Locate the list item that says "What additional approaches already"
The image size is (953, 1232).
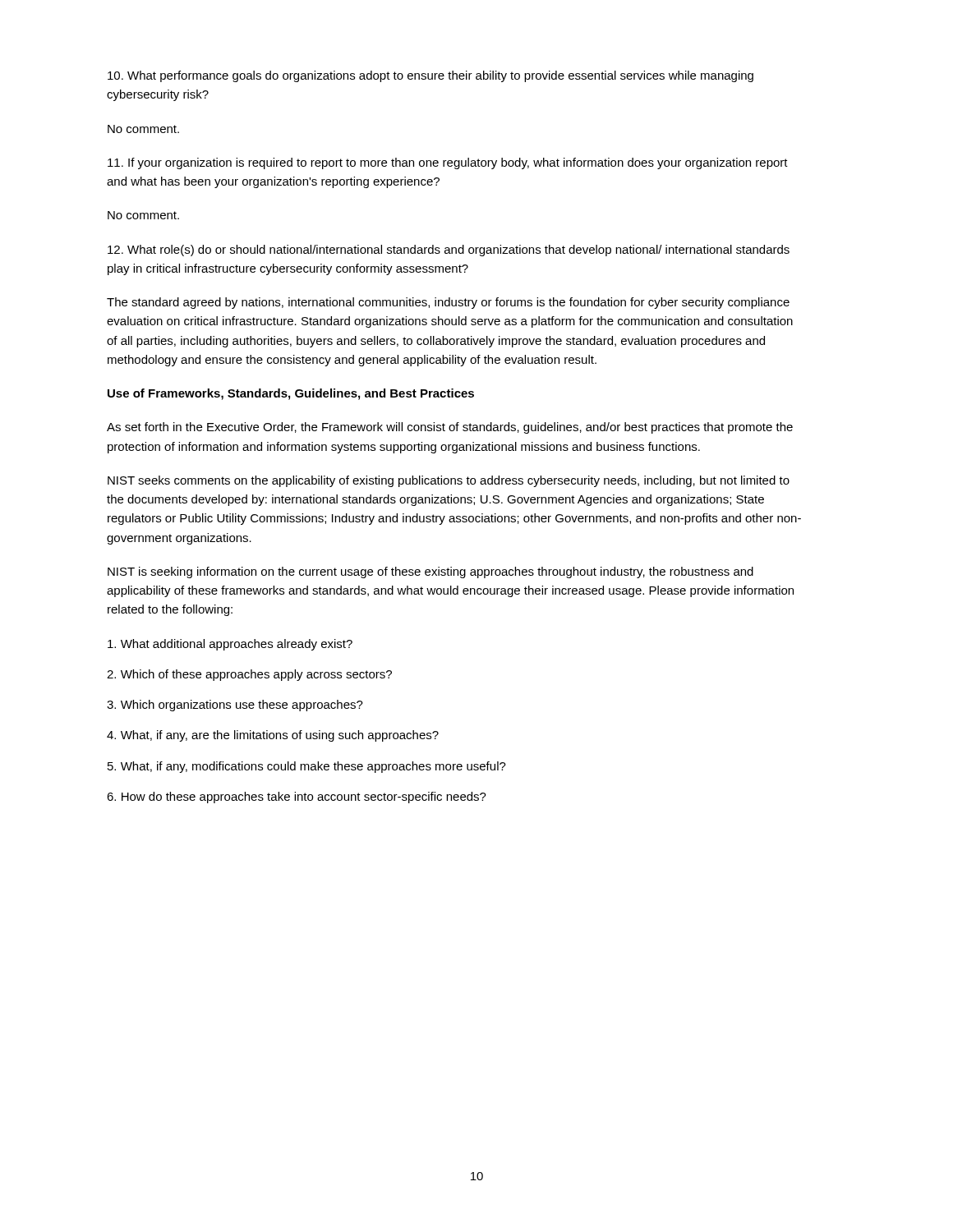(230, 643)
